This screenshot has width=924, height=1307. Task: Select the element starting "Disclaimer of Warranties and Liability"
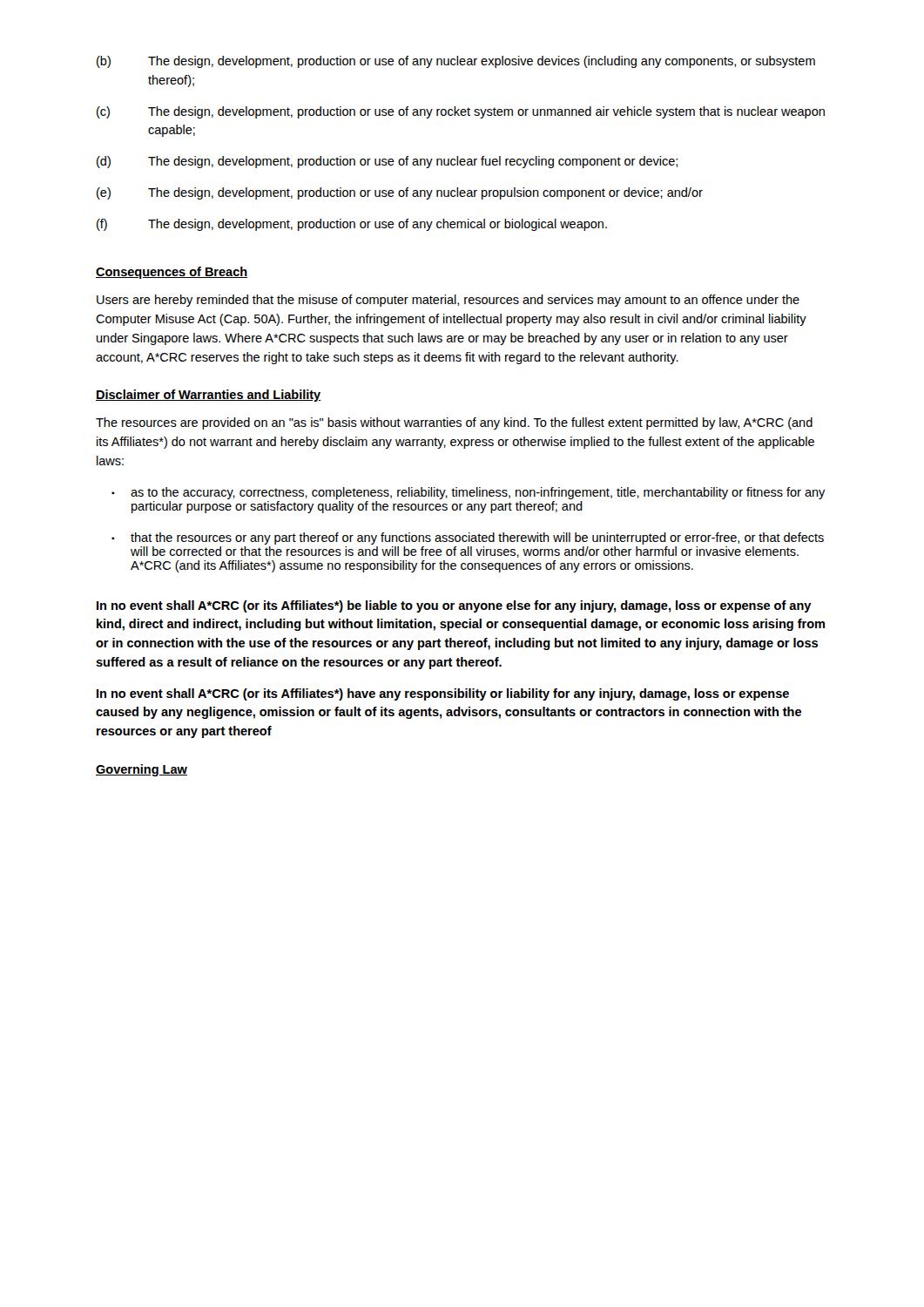point(208,395)
